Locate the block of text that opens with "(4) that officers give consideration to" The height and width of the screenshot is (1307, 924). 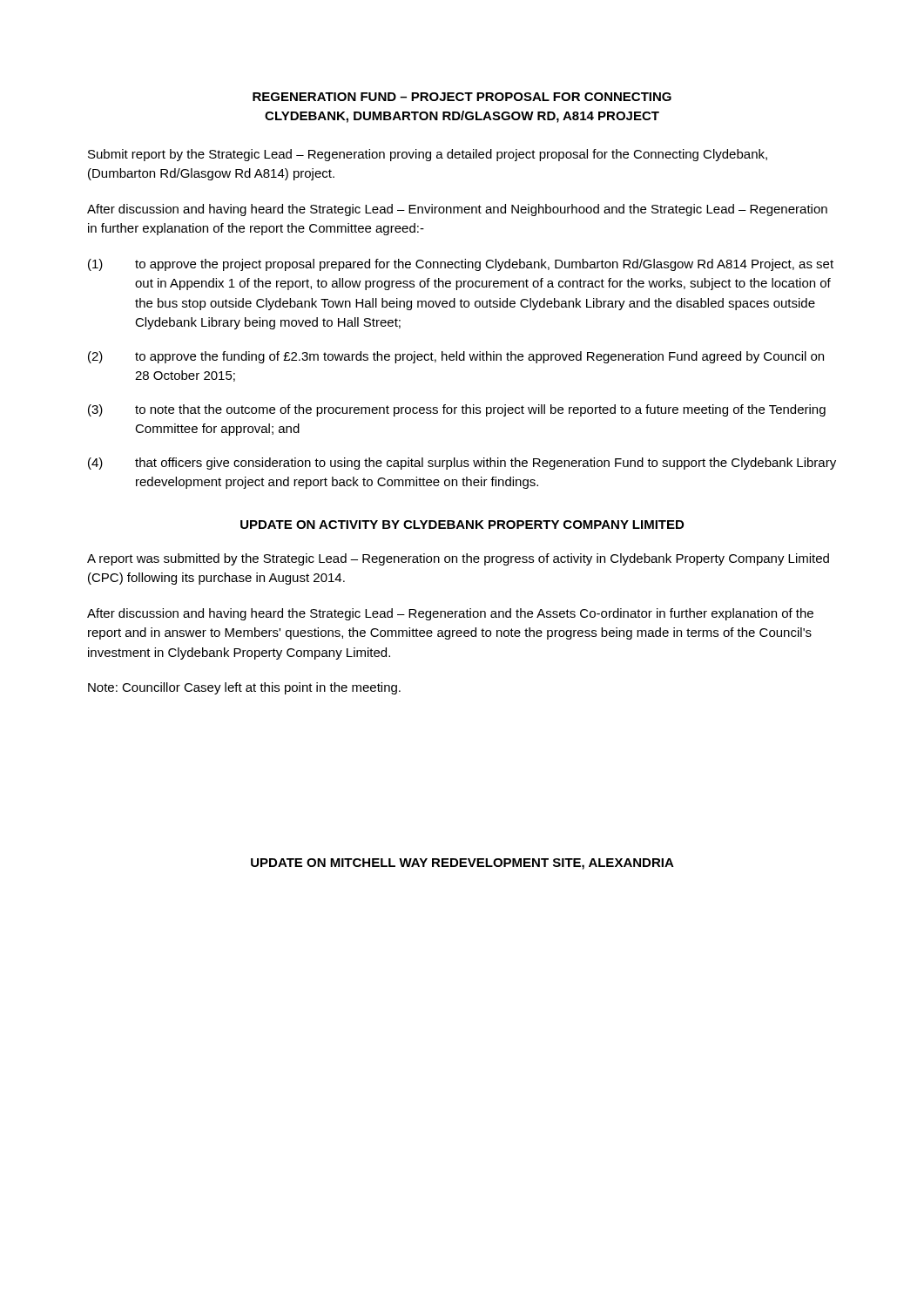[462, 472]
